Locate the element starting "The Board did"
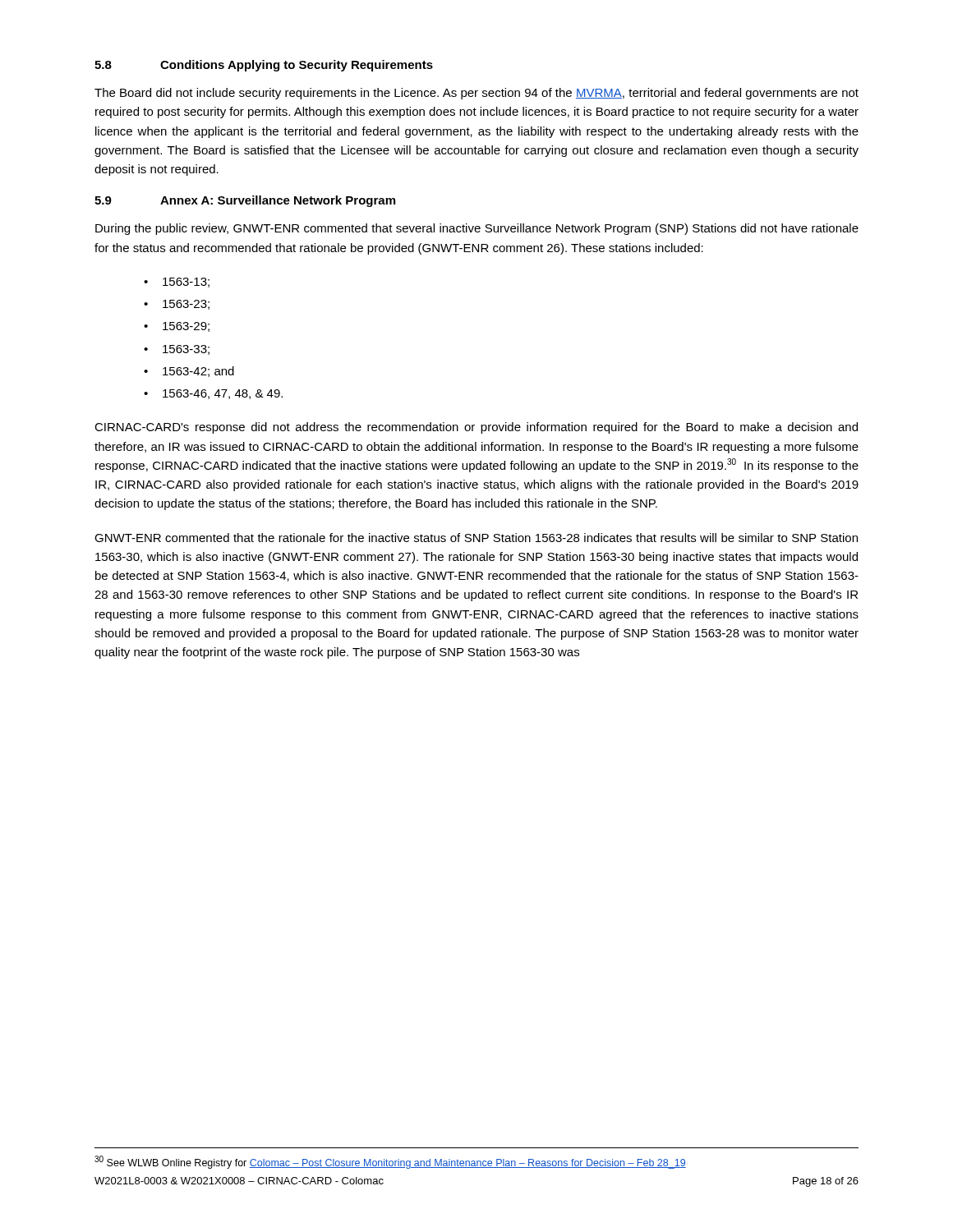Screen dimensions: 1232x953 [x=476, y=131]
